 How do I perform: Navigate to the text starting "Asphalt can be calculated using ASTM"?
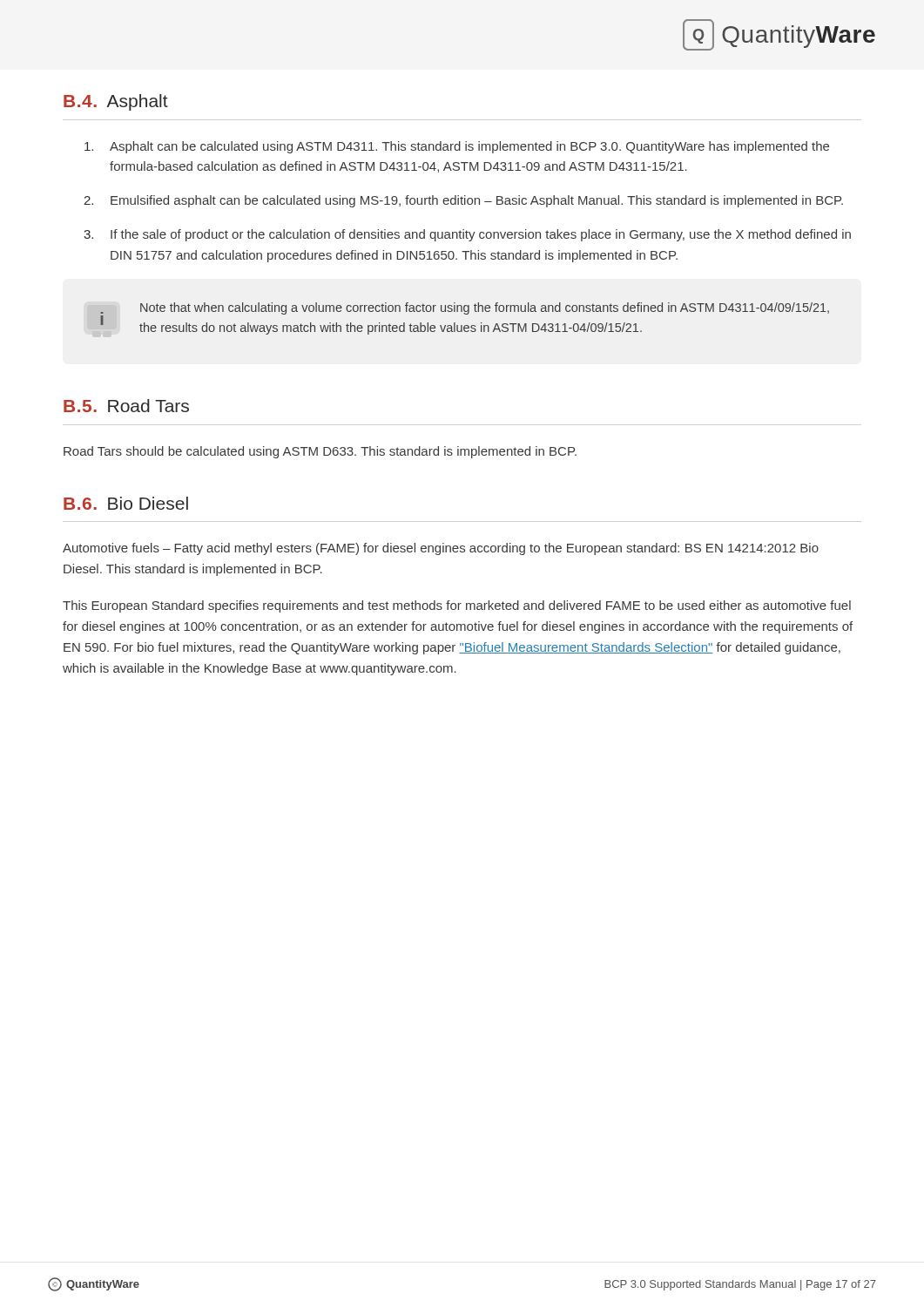tap(472, 156)
